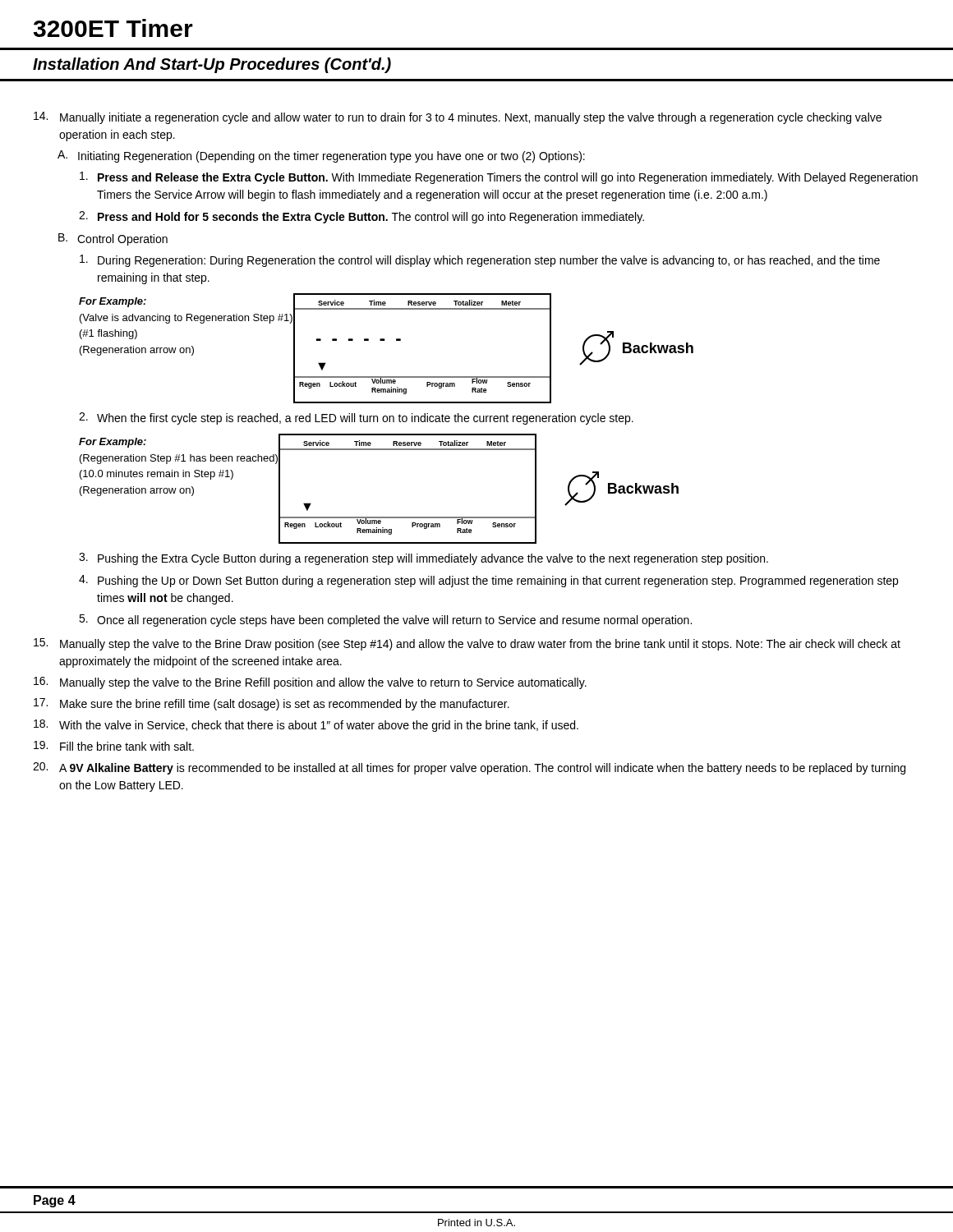Navigate to the block starting "17. Make sure the brine refill"
Viewport: 953px width, 1232px height.
(271, 704)
